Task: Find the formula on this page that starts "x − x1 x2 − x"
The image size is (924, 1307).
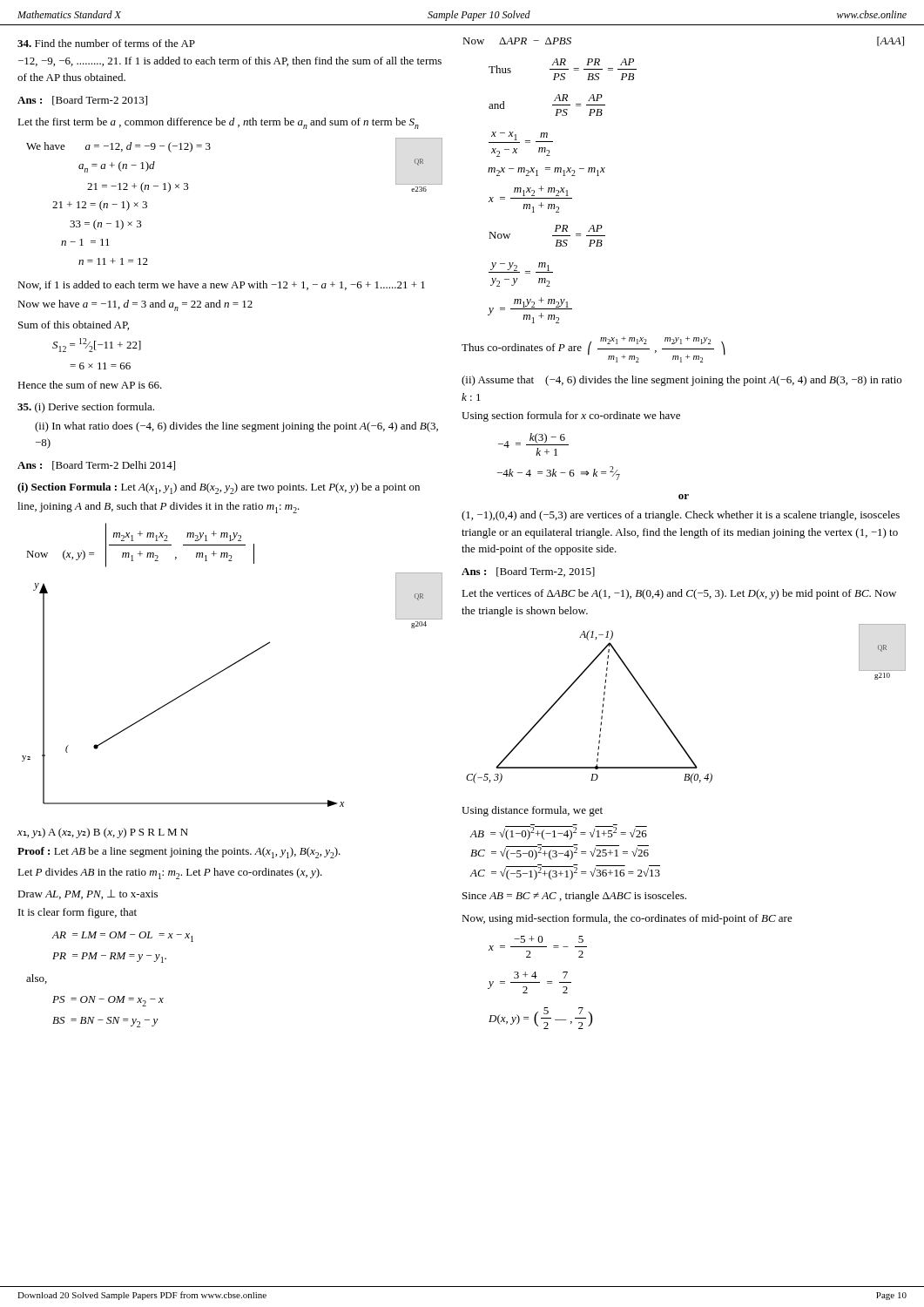Action: (x=546, y=172)
